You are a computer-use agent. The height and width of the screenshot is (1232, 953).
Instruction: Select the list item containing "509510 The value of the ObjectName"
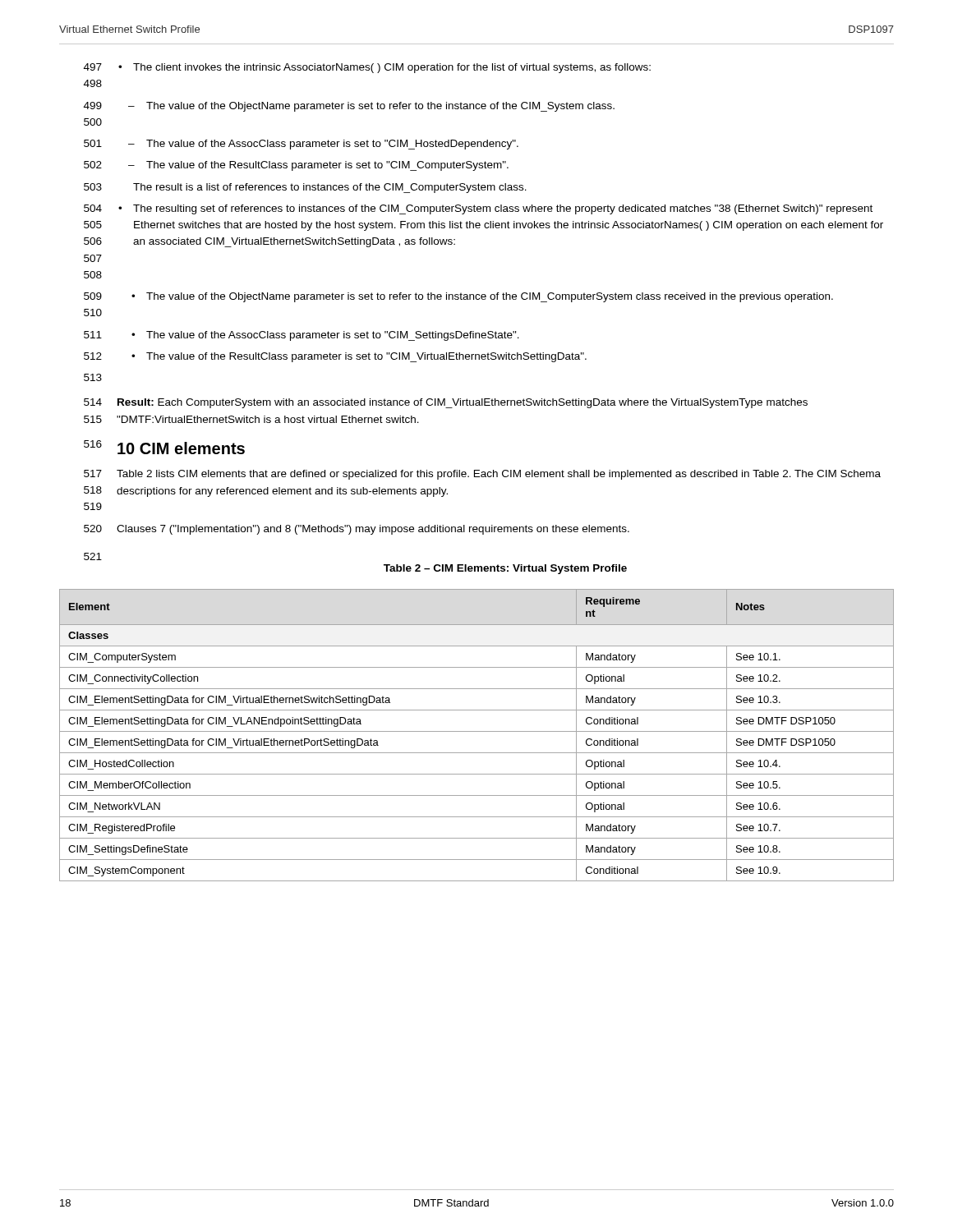(x=476, y=305)
